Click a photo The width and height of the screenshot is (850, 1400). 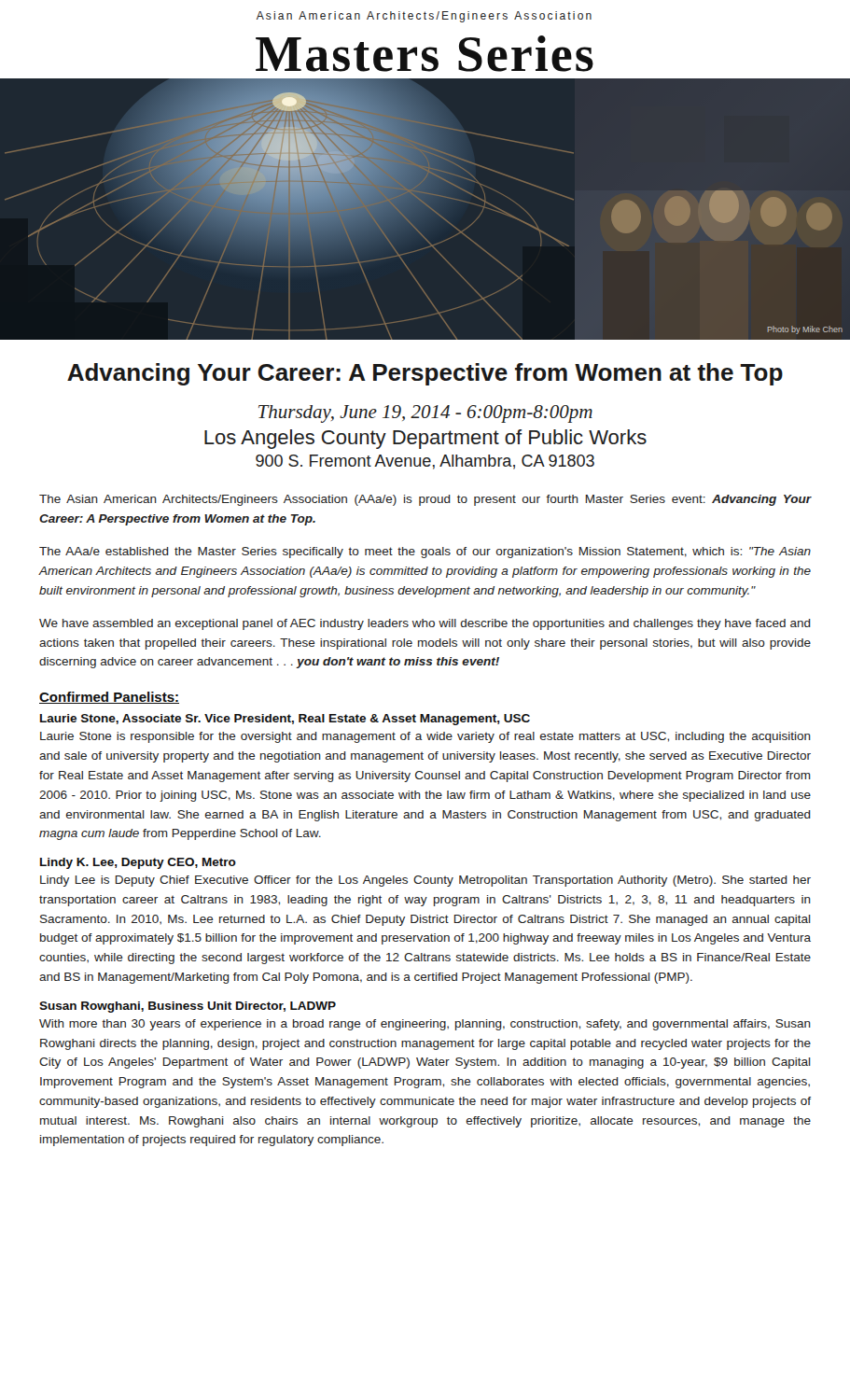tap(425, 209)
